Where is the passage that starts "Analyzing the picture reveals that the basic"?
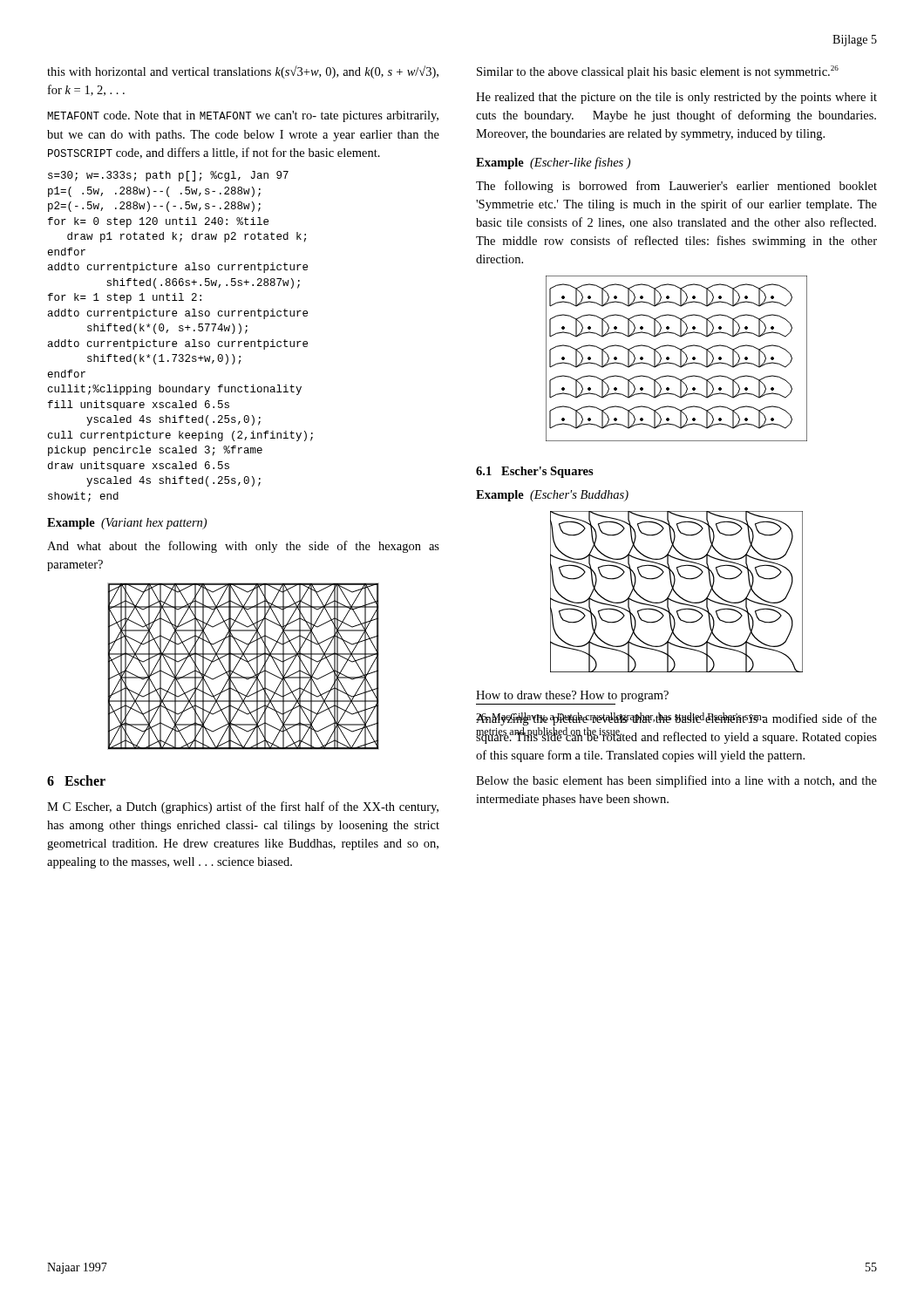Viewport: 924px width, 1308px height. 676,737
